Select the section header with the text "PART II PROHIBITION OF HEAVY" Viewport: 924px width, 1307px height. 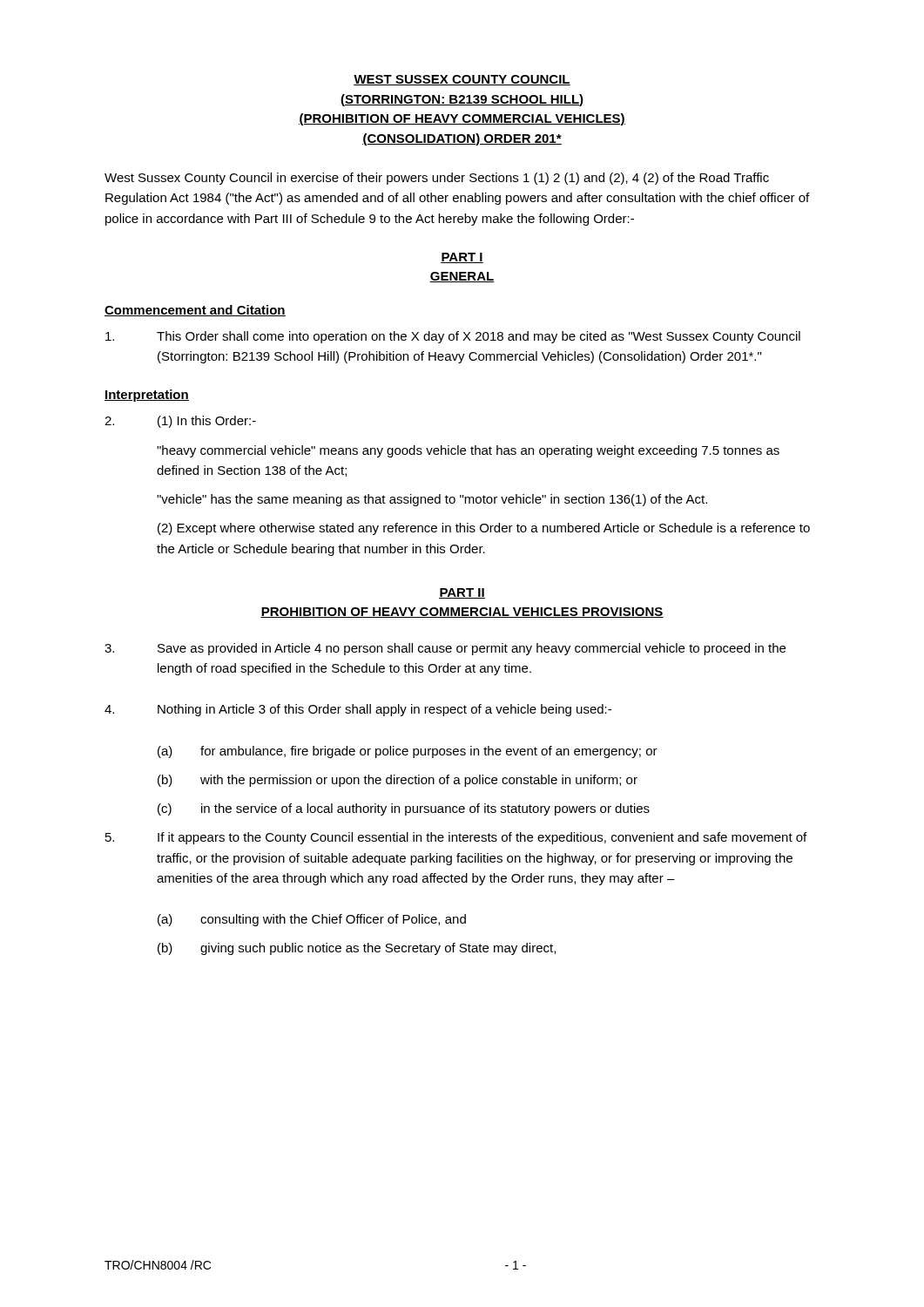[462, 602]
